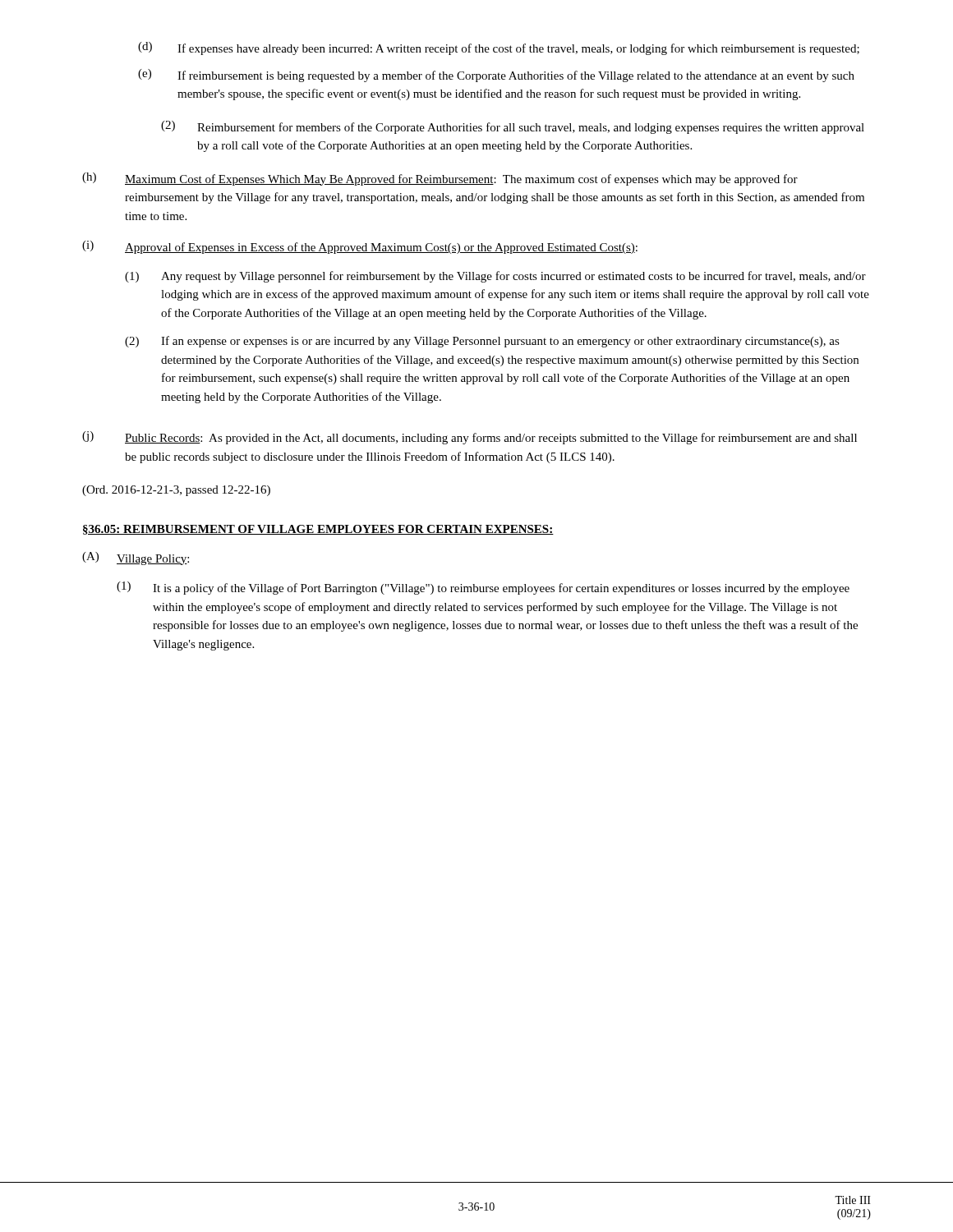Screen dimensions: 1232x953
Task: Locate the text with the text "(Ord. 2016-12-21-3, passed 12-22-16)"
Action: (176, 490)
